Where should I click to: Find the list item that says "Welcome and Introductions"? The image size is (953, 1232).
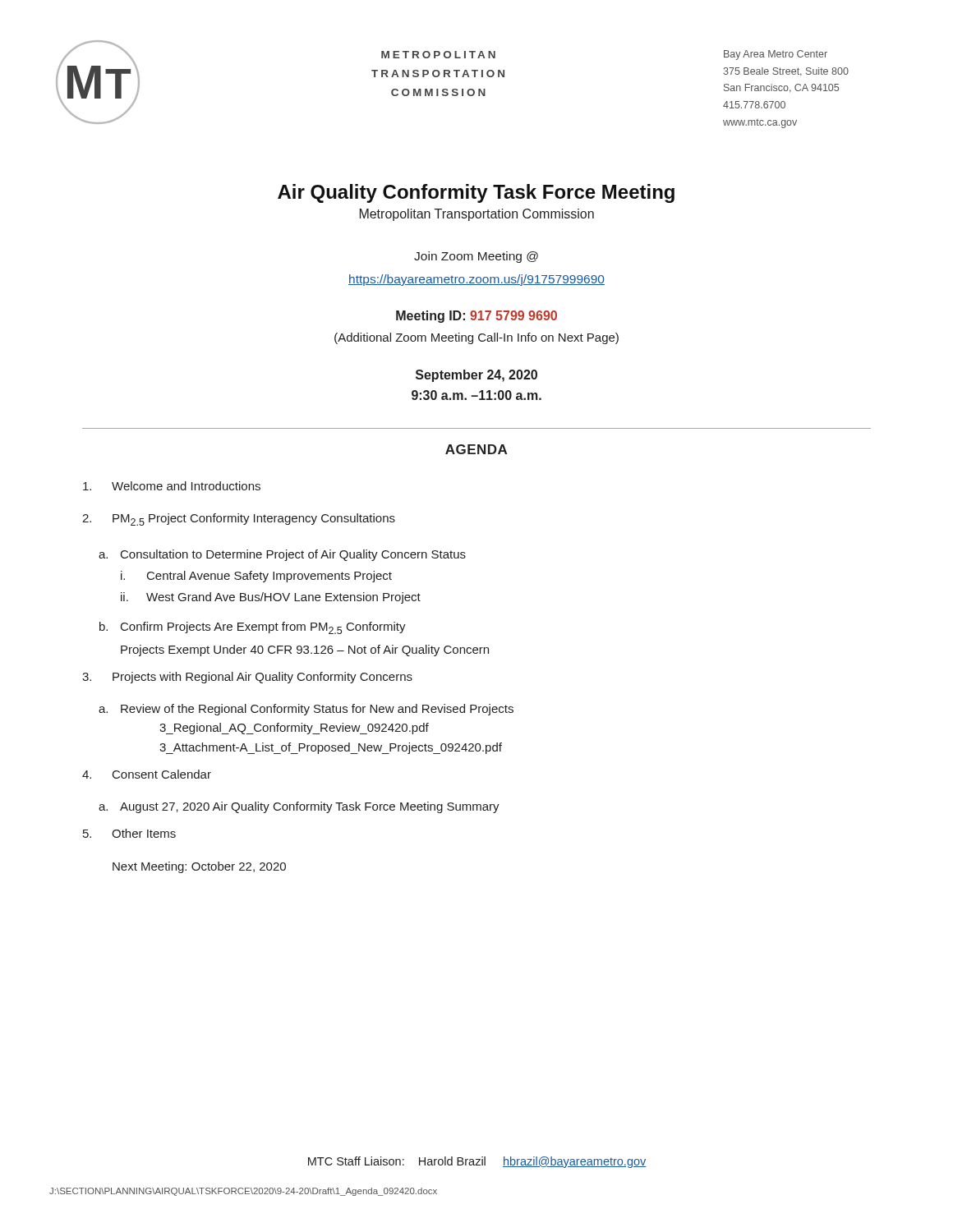pyautogui.click(x=172, y=486)
